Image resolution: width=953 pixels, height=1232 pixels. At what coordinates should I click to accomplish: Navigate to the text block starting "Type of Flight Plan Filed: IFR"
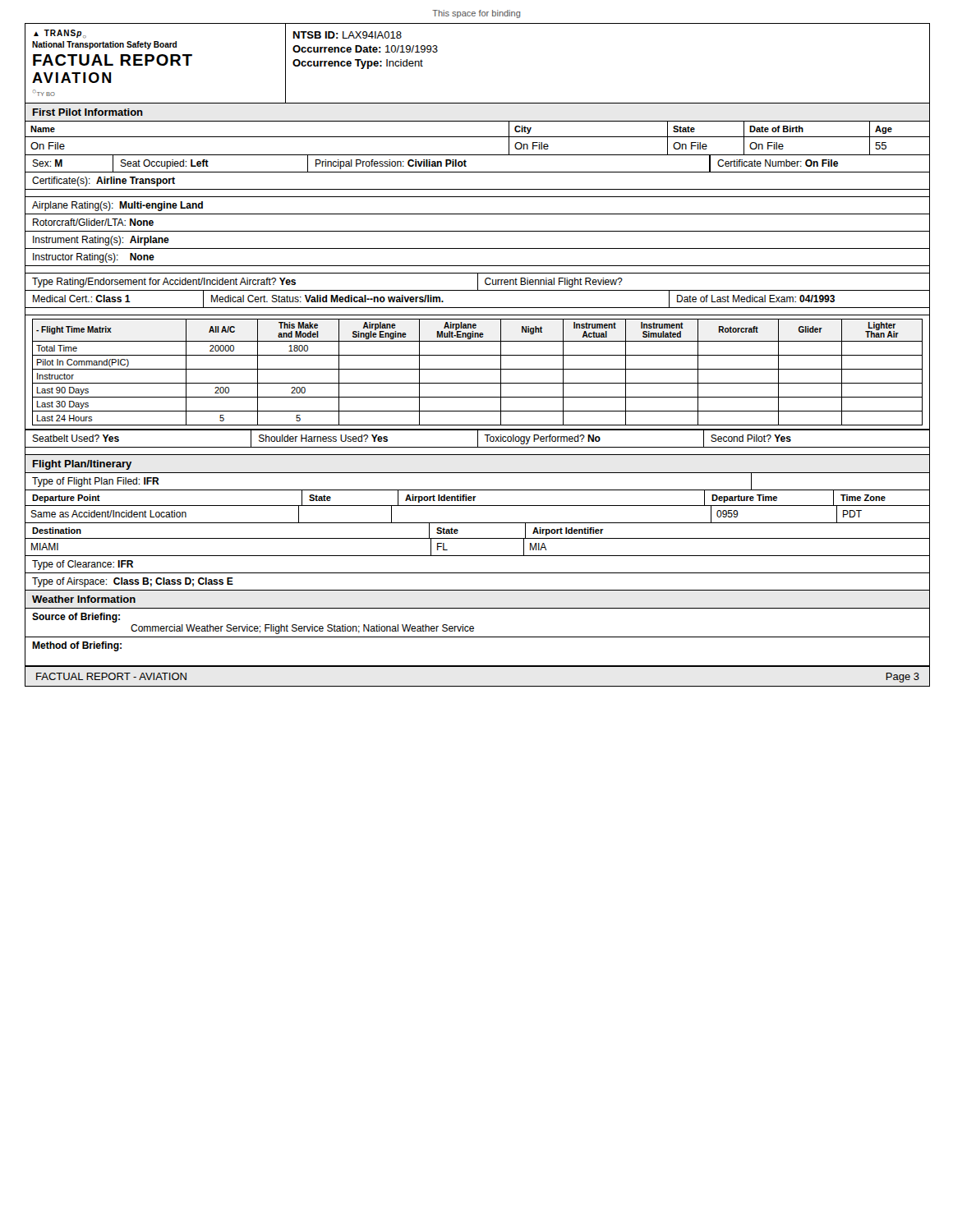coord(477,481)
